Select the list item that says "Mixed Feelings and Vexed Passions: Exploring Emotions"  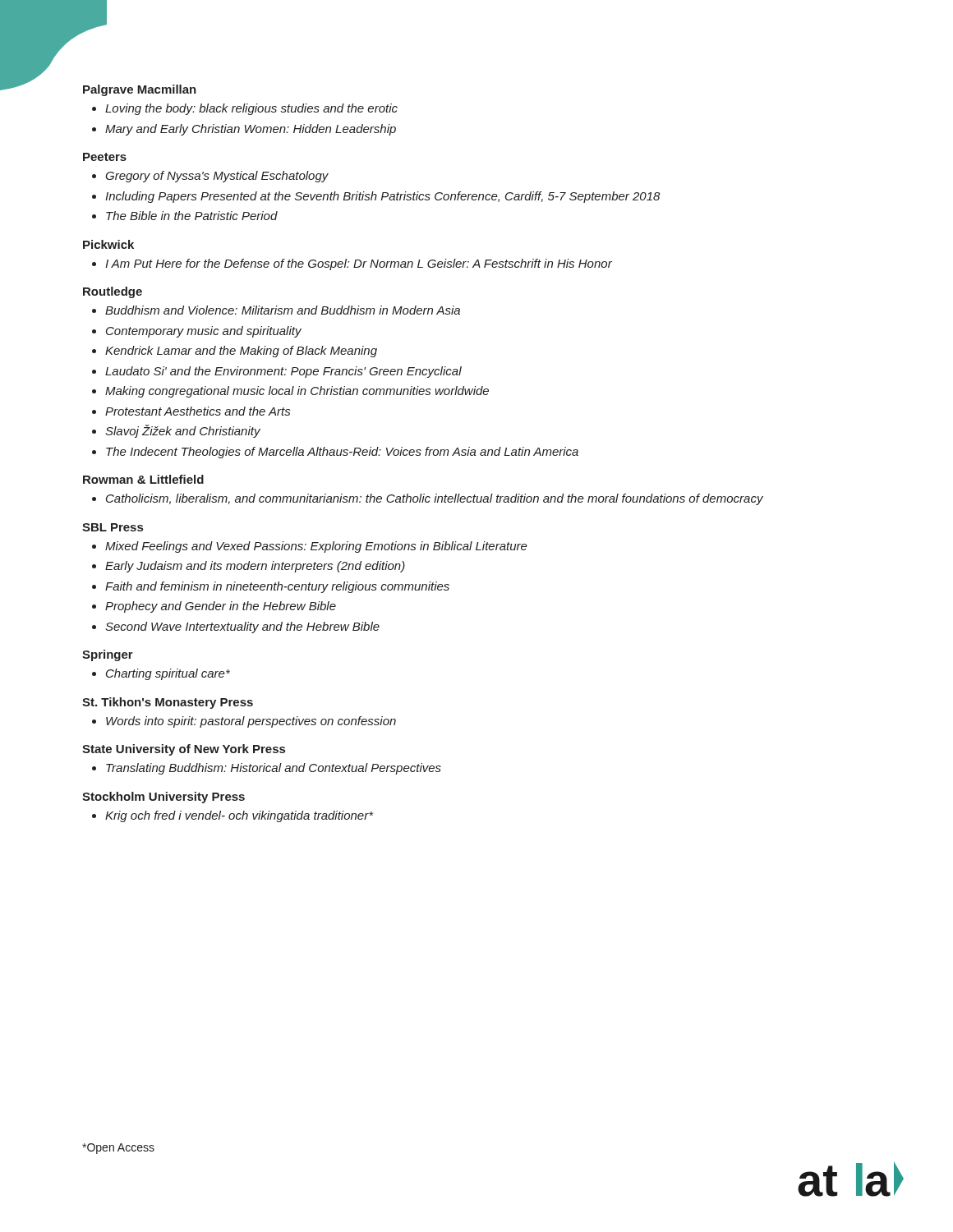pos(496,546)
